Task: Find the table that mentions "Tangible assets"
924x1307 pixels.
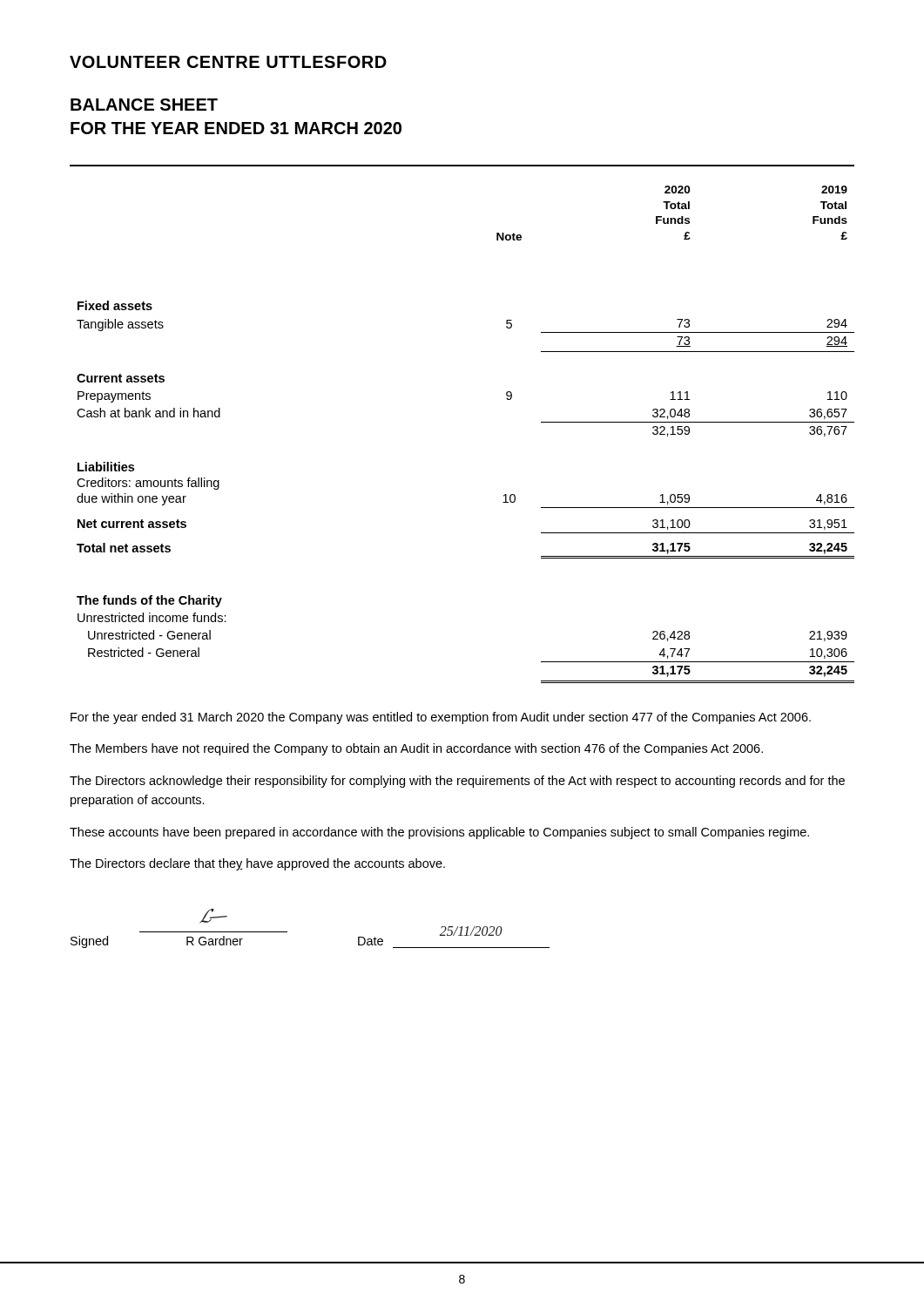Action: coord(462,425)
